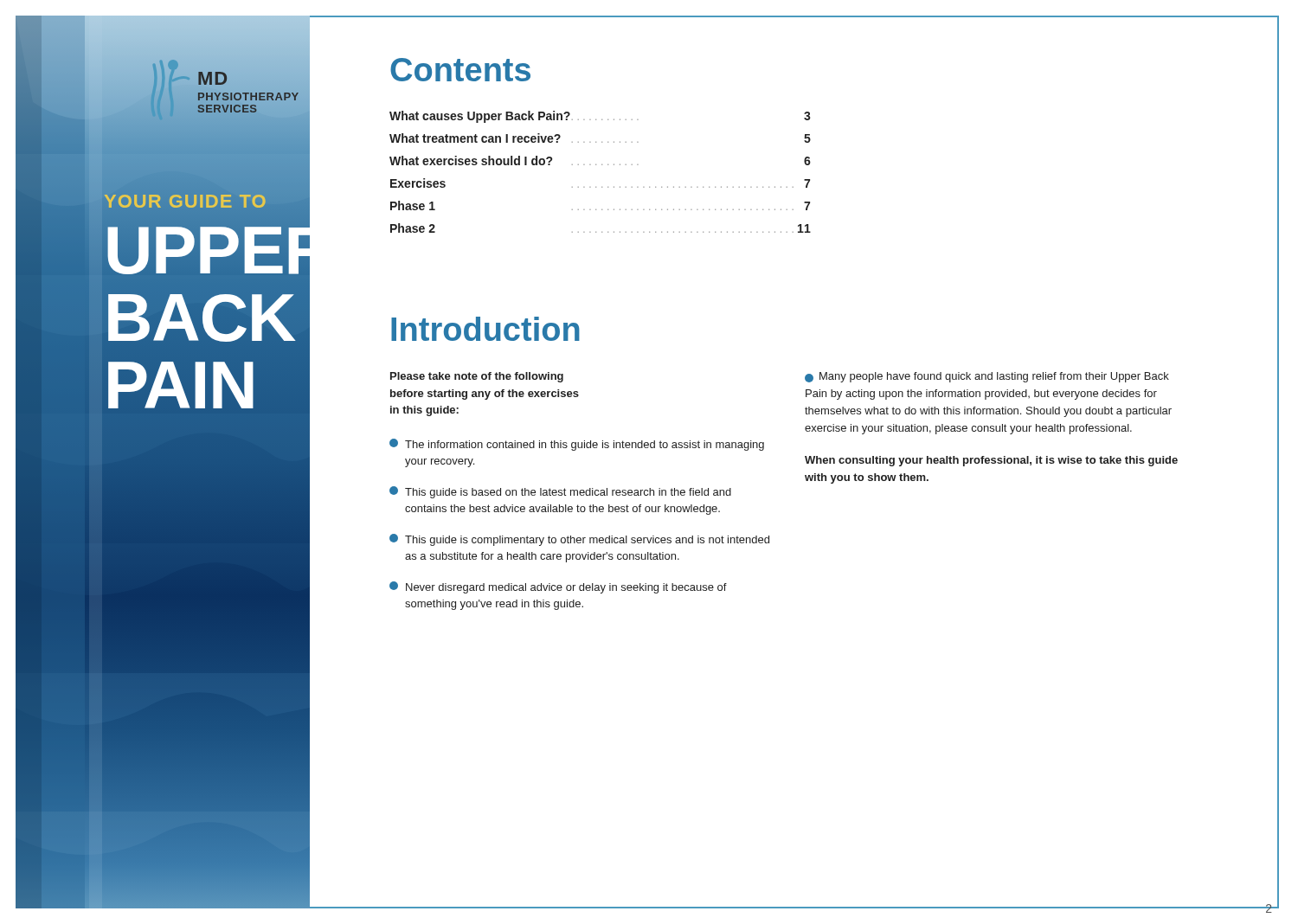Find the block on this page that starts "What causes Upper Back"
This screenshot has height=924, width=1298.
pos(600,116)
